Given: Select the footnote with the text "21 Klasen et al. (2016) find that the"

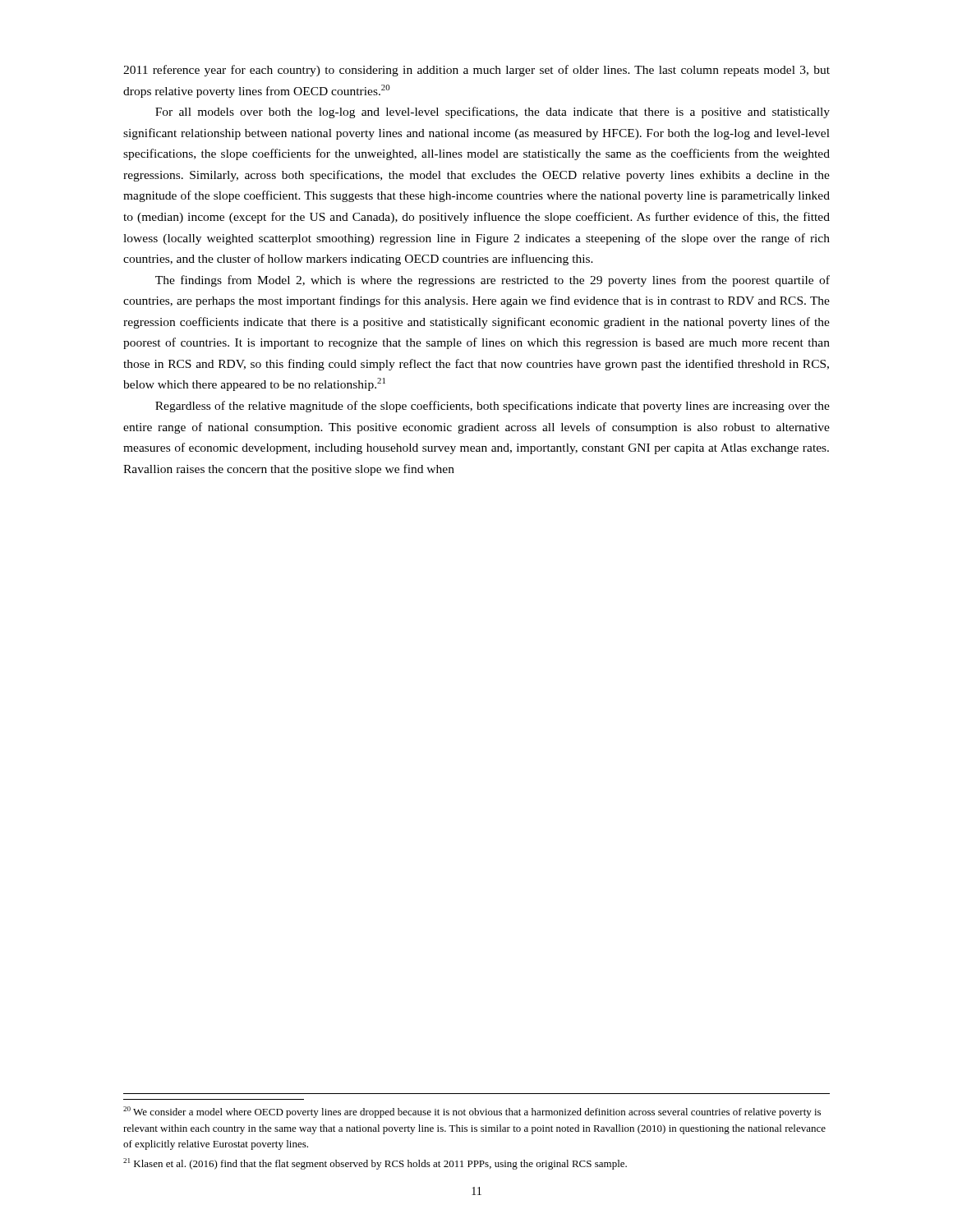Looking at the screenshot, I should [375, 1162].
